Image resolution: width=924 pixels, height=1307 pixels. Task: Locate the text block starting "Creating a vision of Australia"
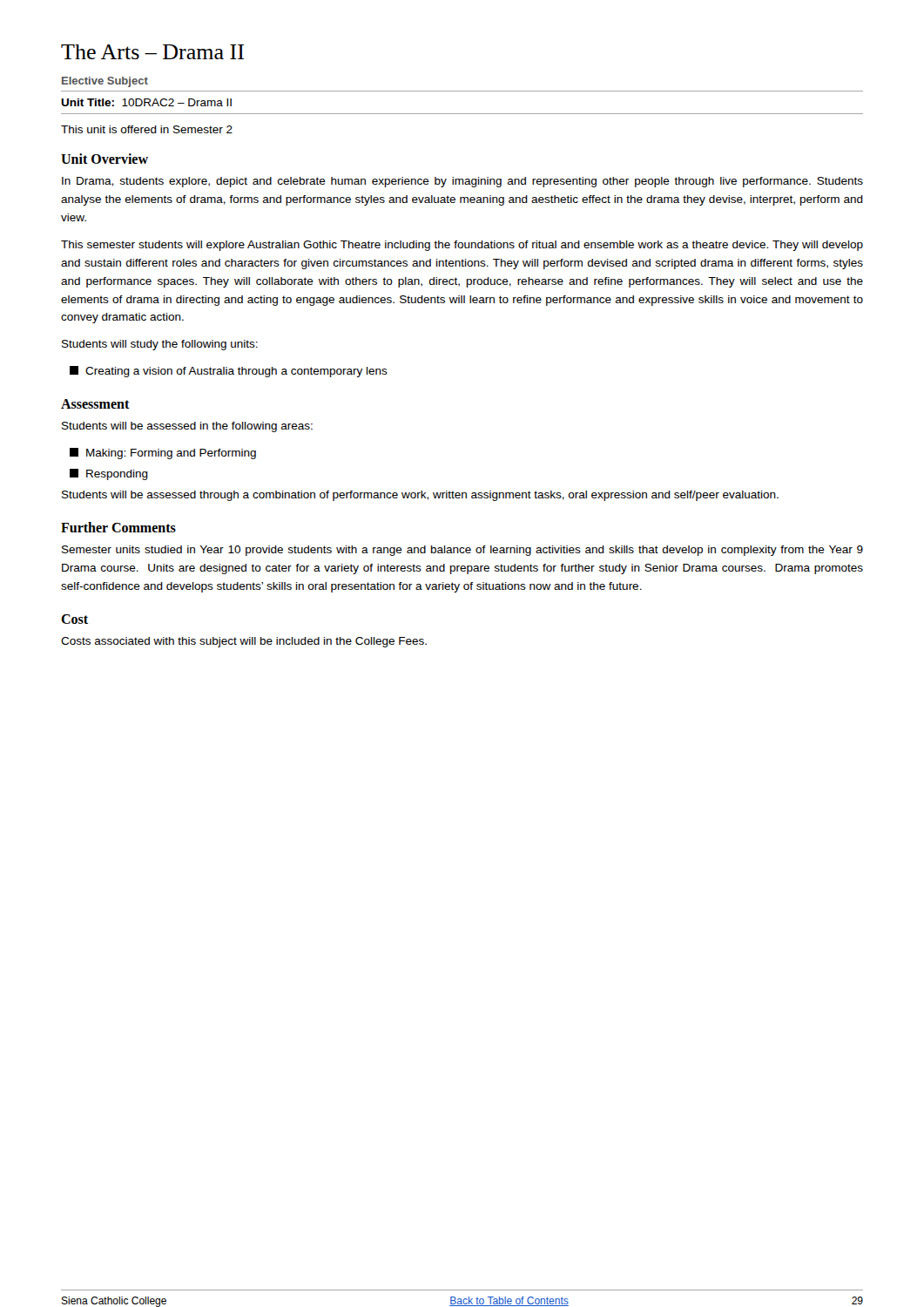pyautogui.click(x=229, y=372)
